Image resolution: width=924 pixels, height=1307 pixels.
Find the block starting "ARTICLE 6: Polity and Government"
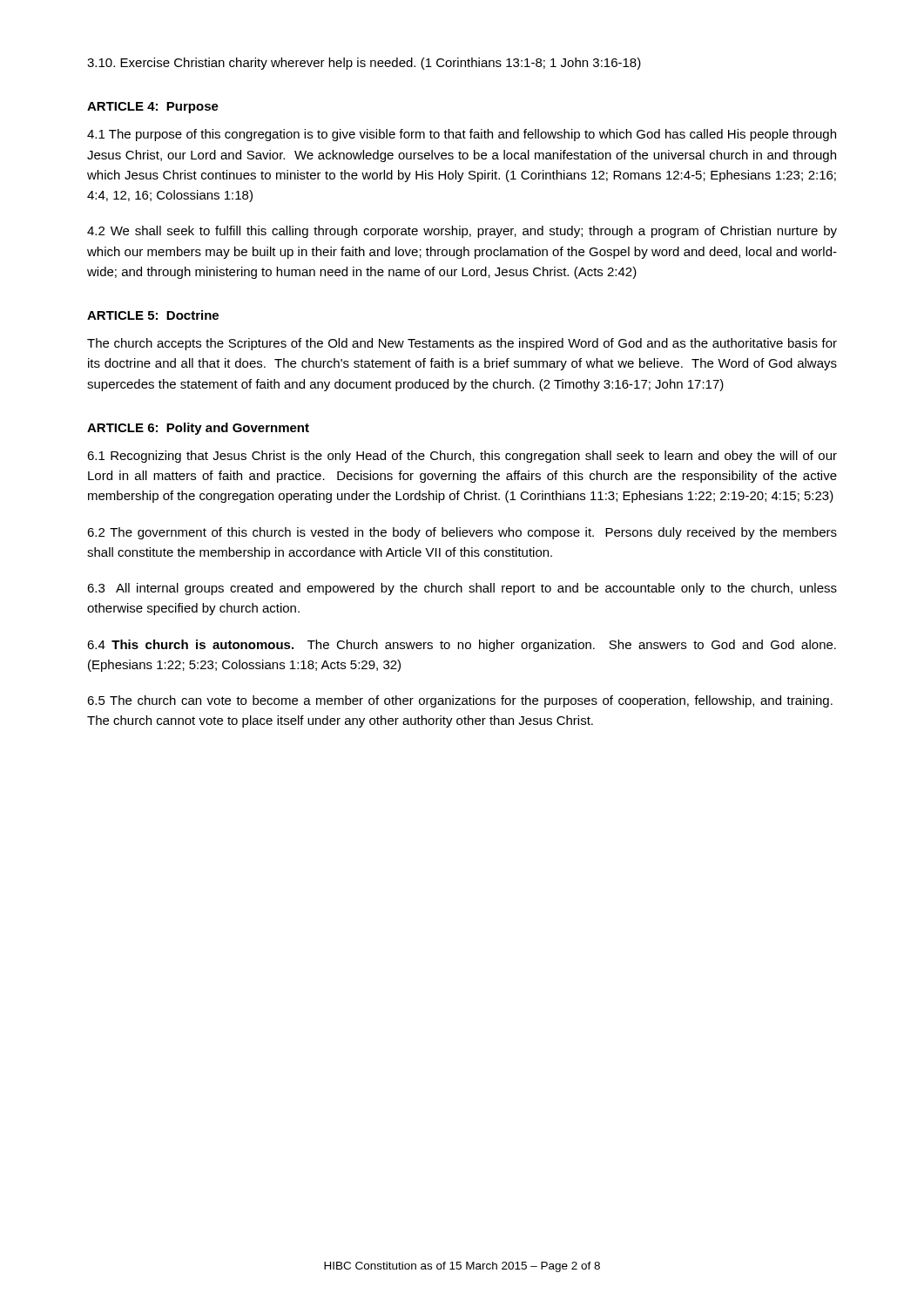click(x=198, y=427)
